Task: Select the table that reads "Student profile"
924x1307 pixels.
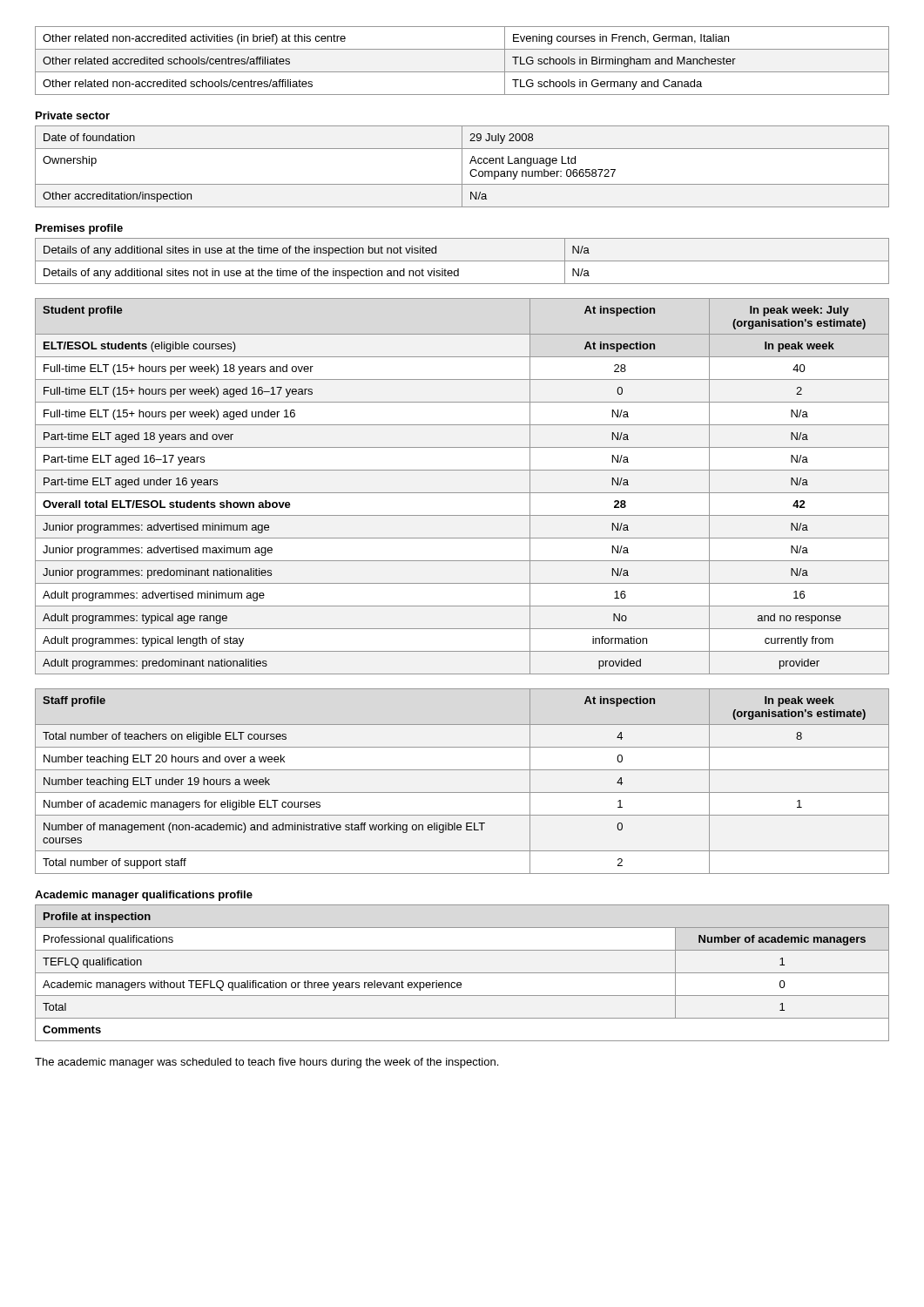Action: [x=462, y=486]
